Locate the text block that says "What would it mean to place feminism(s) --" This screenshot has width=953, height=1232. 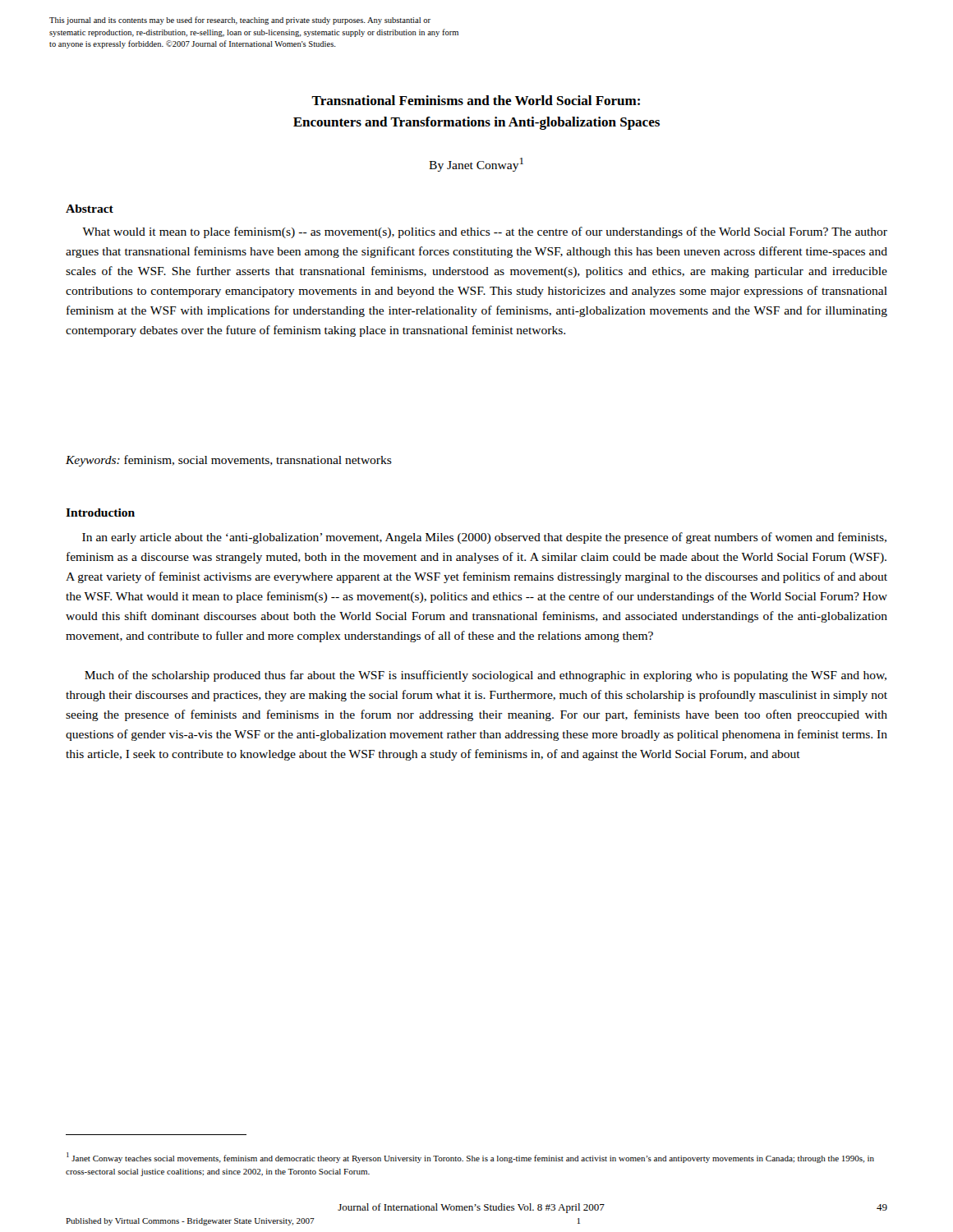(476, 281)
